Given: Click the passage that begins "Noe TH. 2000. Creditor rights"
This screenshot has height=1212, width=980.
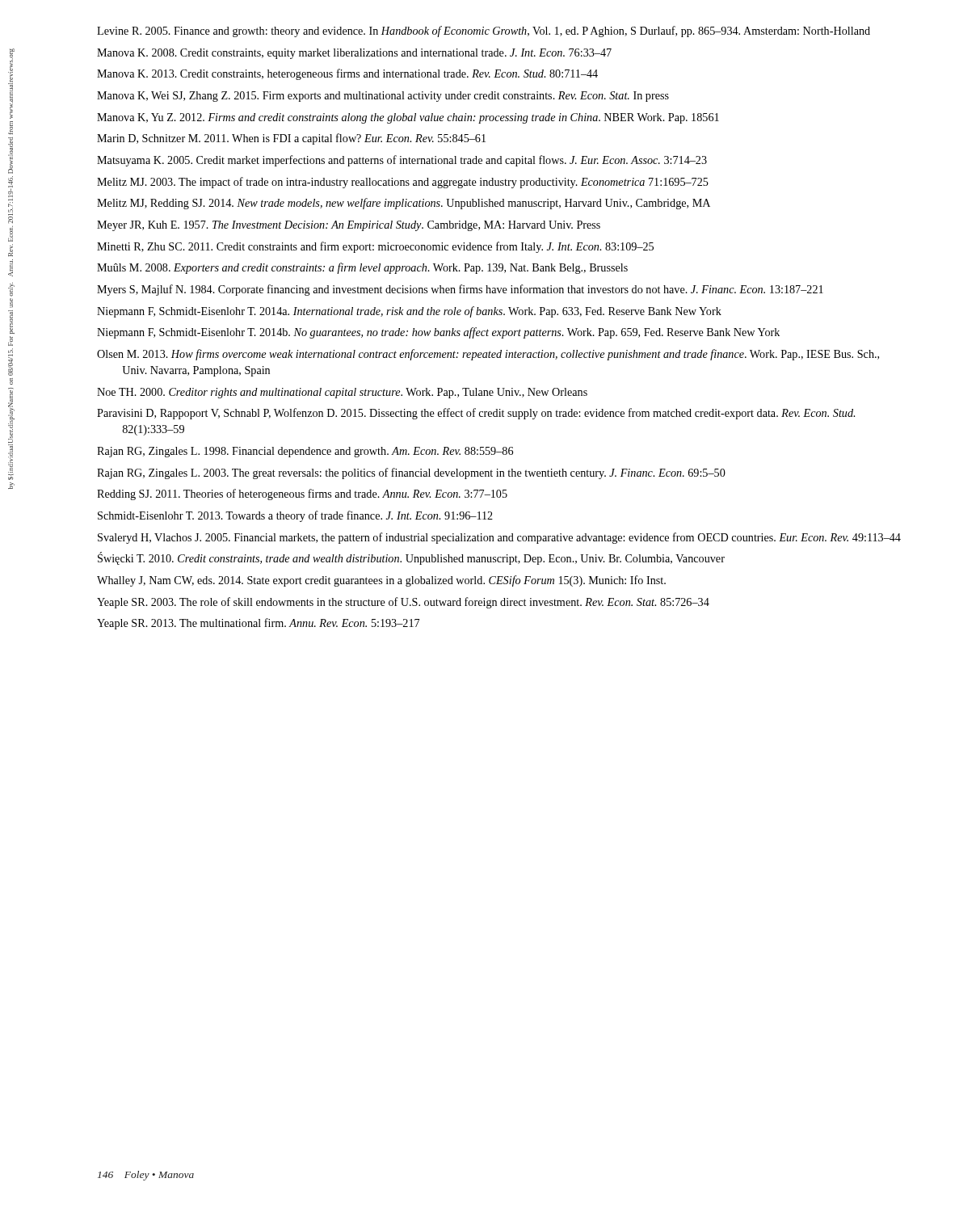Looking at the screenshot, I should (x=342, y=392).
